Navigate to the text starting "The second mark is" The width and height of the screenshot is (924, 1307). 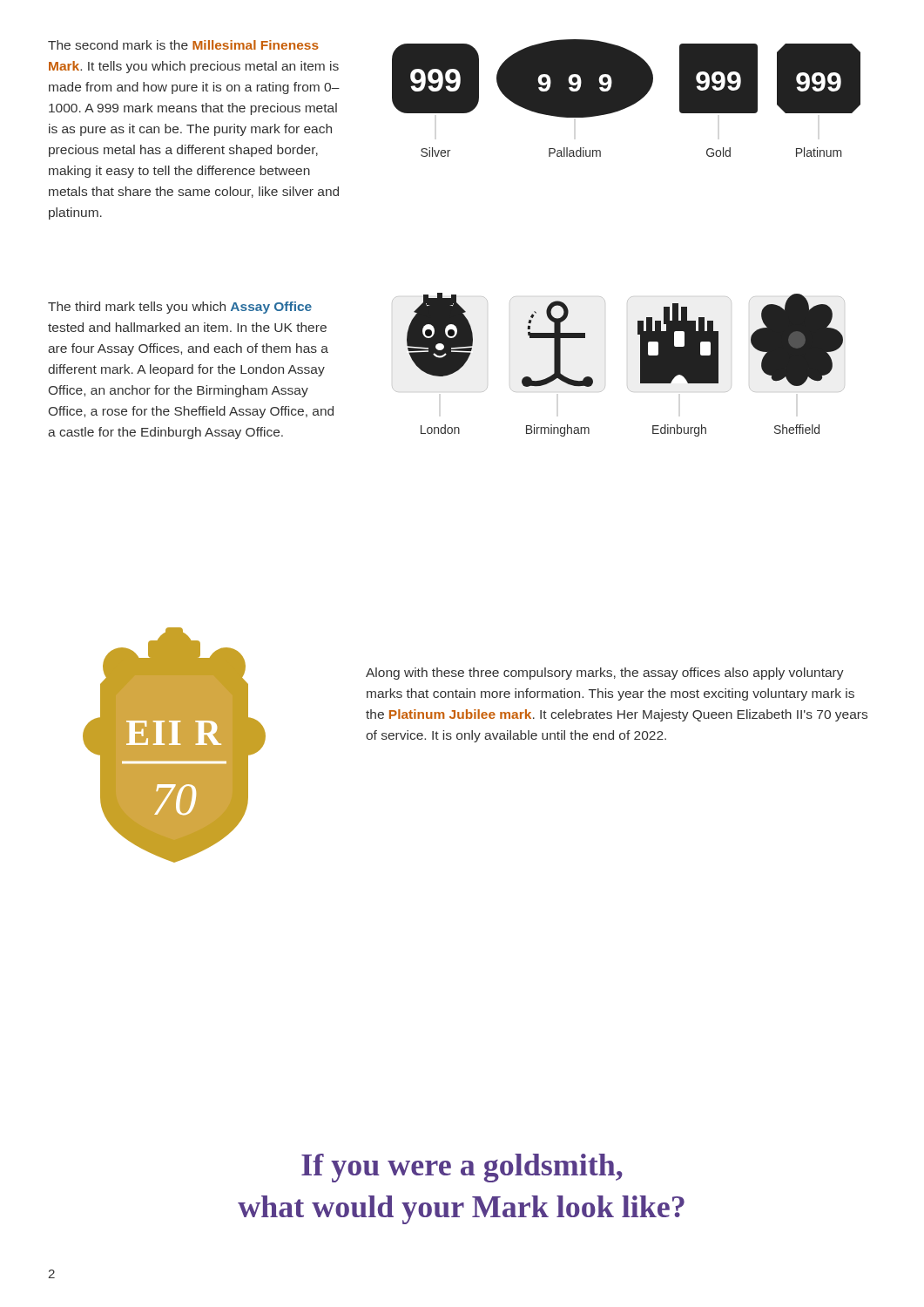[x=196, y=129]
